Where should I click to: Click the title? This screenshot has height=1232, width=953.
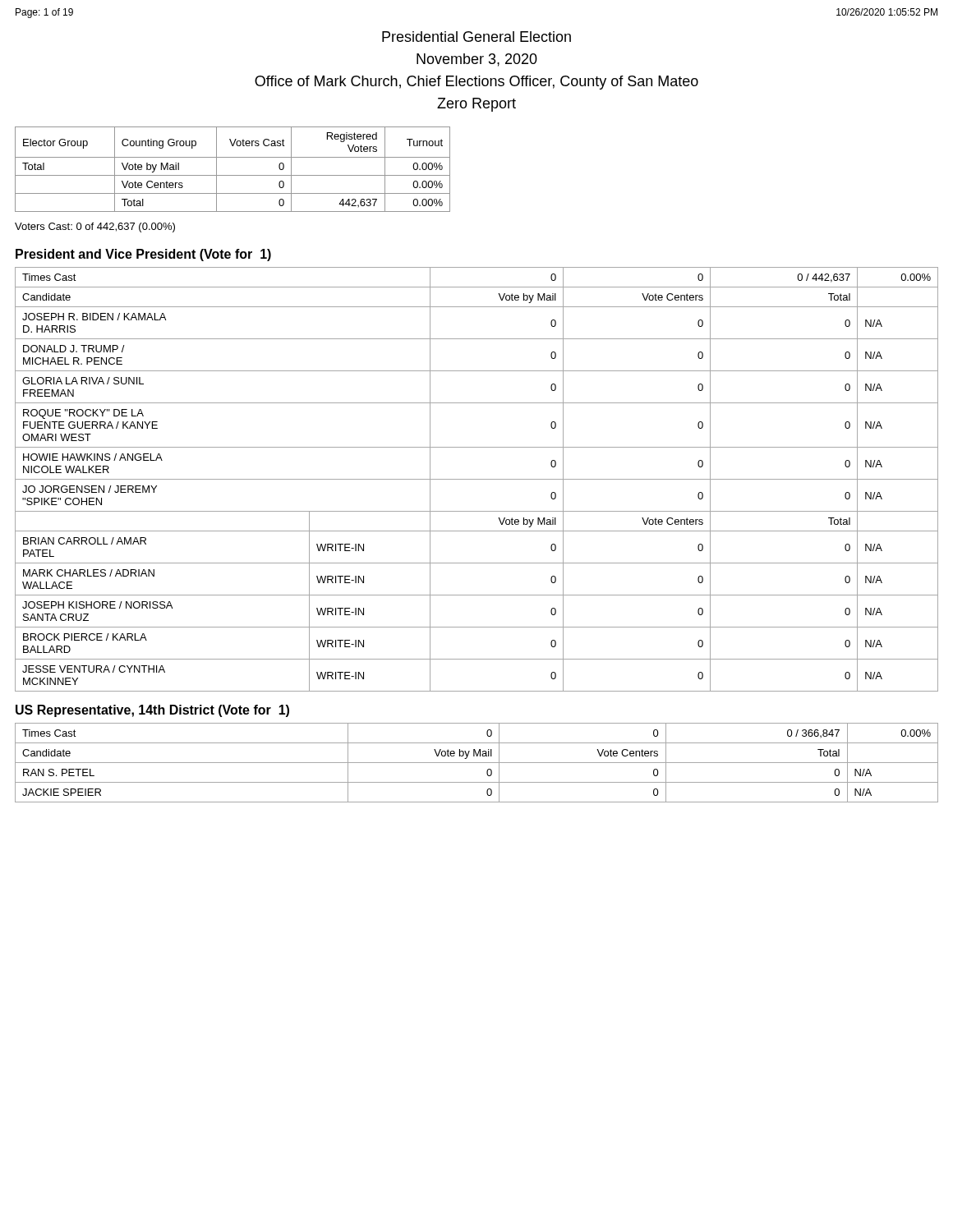pos(476,71)
